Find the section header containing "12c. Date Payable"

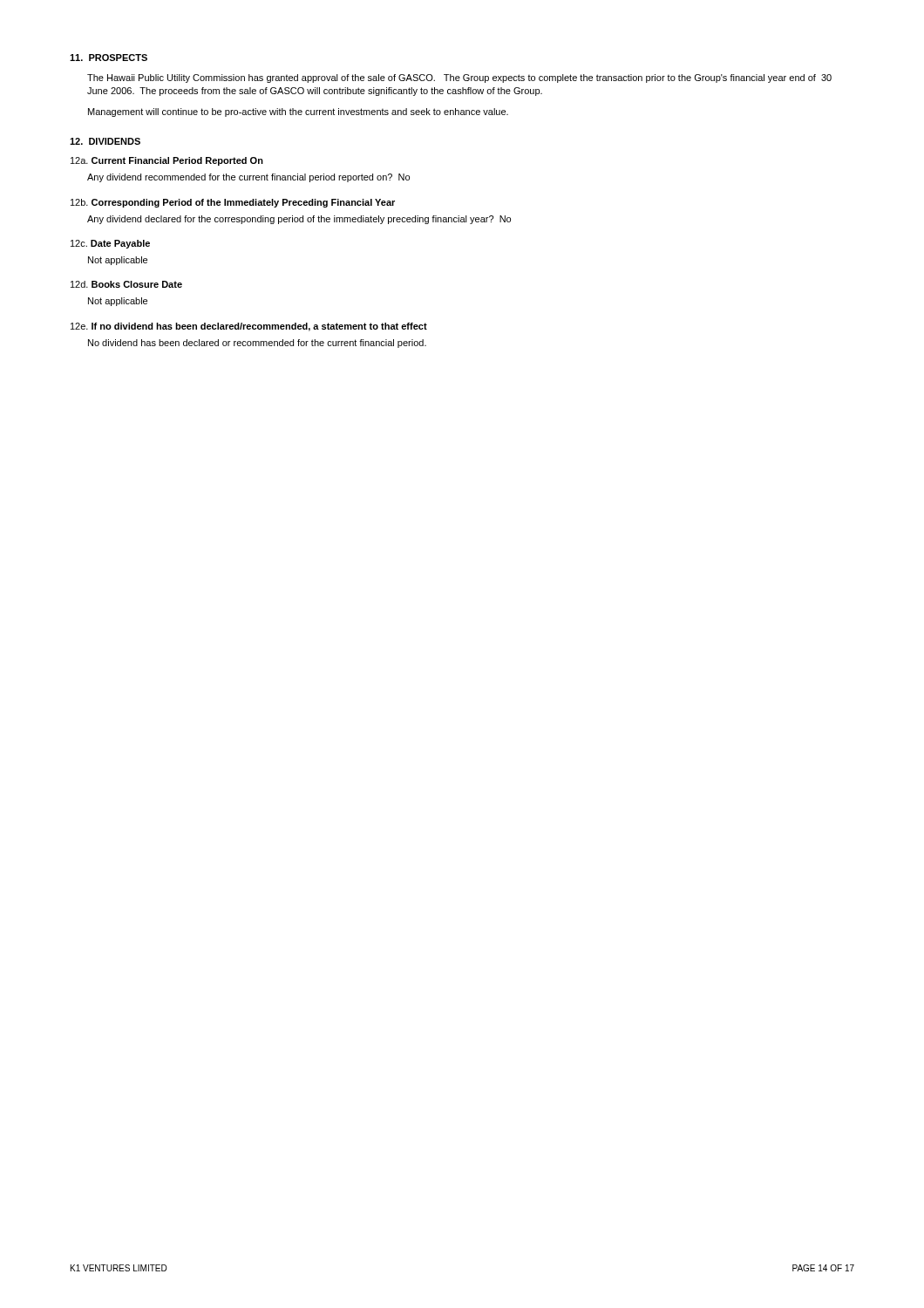click(110, 243)
